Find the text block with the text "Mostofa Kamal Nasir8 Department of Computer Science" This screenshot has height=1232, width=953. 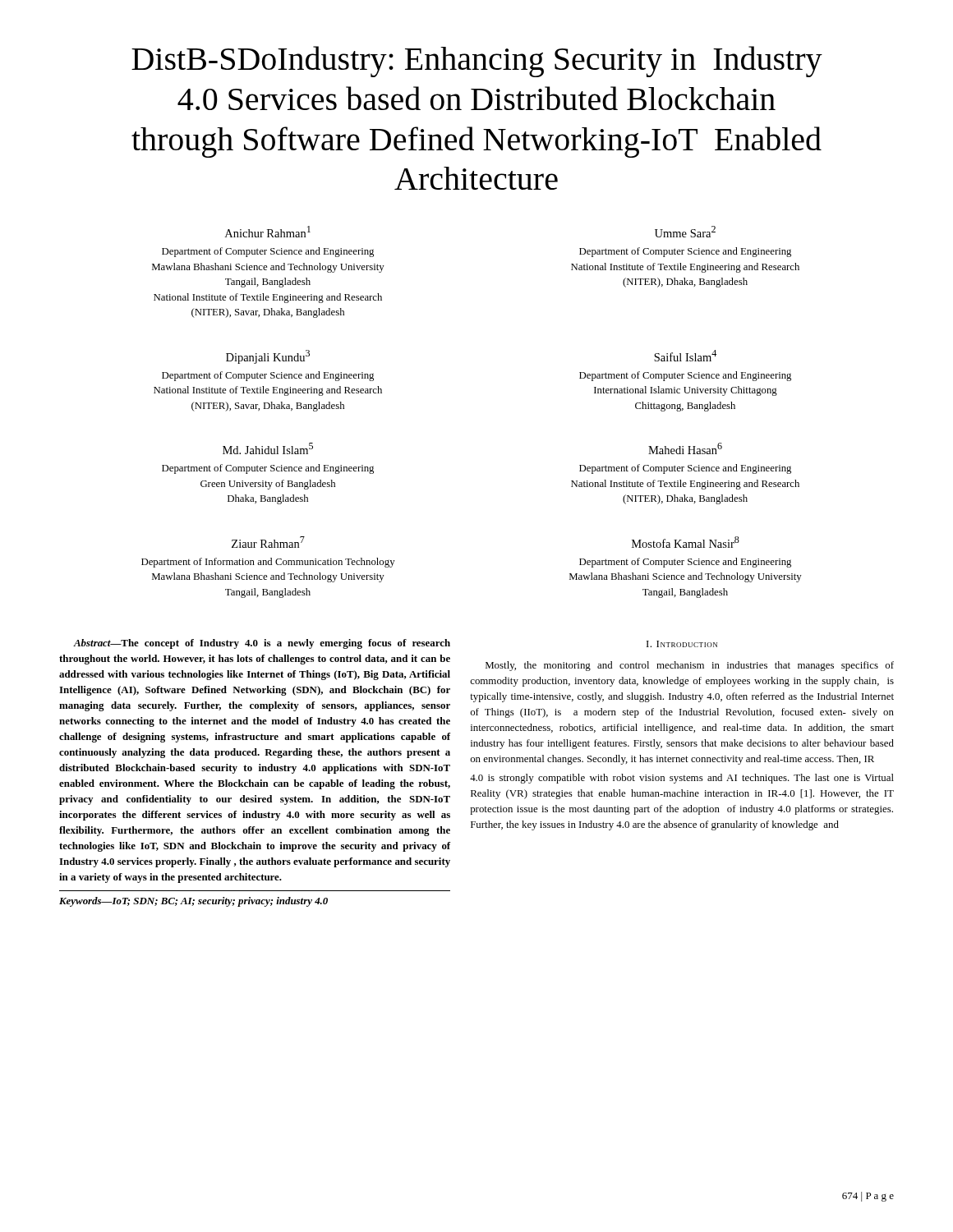(685, 566)
